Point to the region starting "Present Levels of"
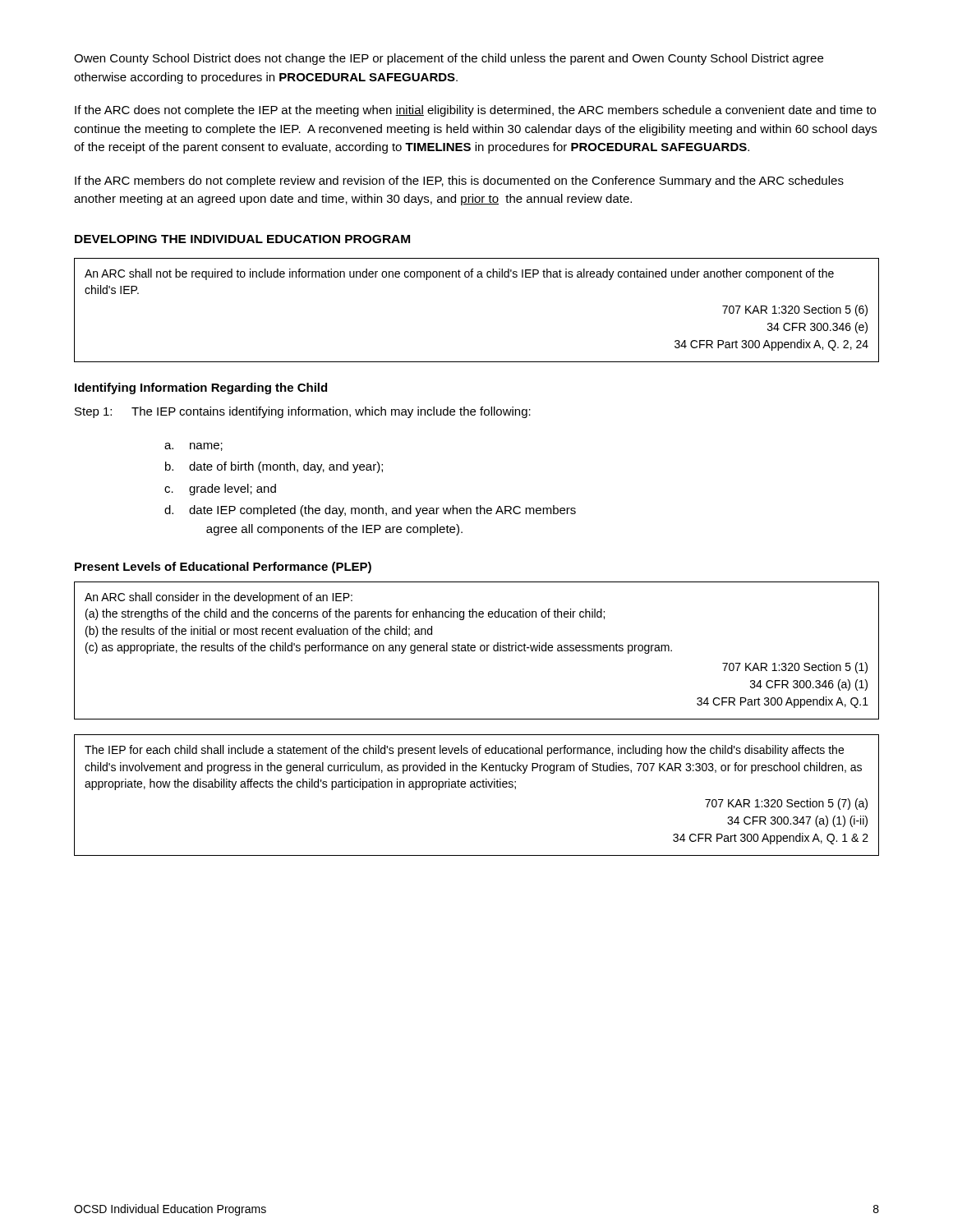The height and width of the screenshot is (1232, 953). [223, 566]
